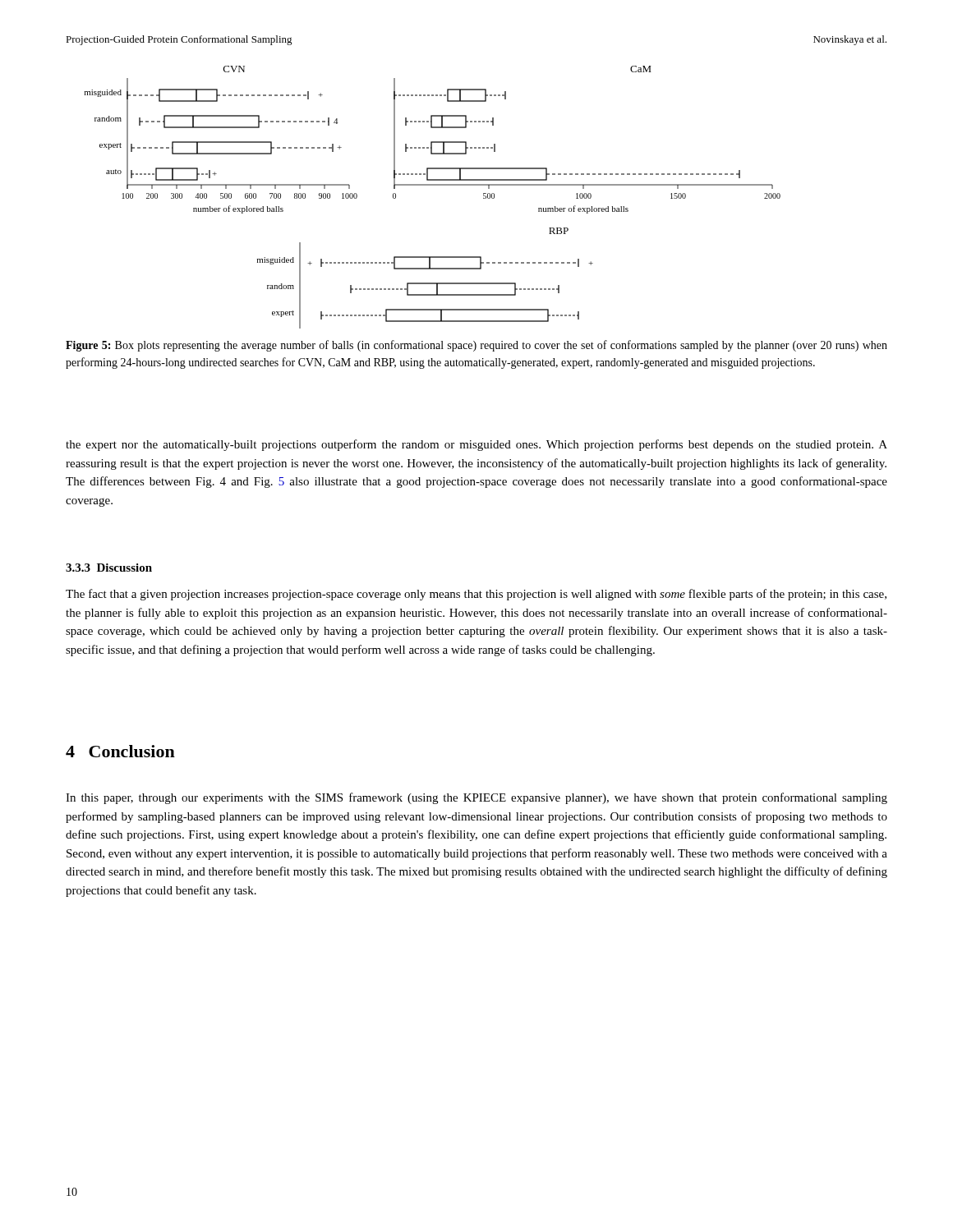Click on the section header containing "4 Conclusion"
Image resolution: width=953 pixels, height=1232 pixels.
[x=120, y=751]
